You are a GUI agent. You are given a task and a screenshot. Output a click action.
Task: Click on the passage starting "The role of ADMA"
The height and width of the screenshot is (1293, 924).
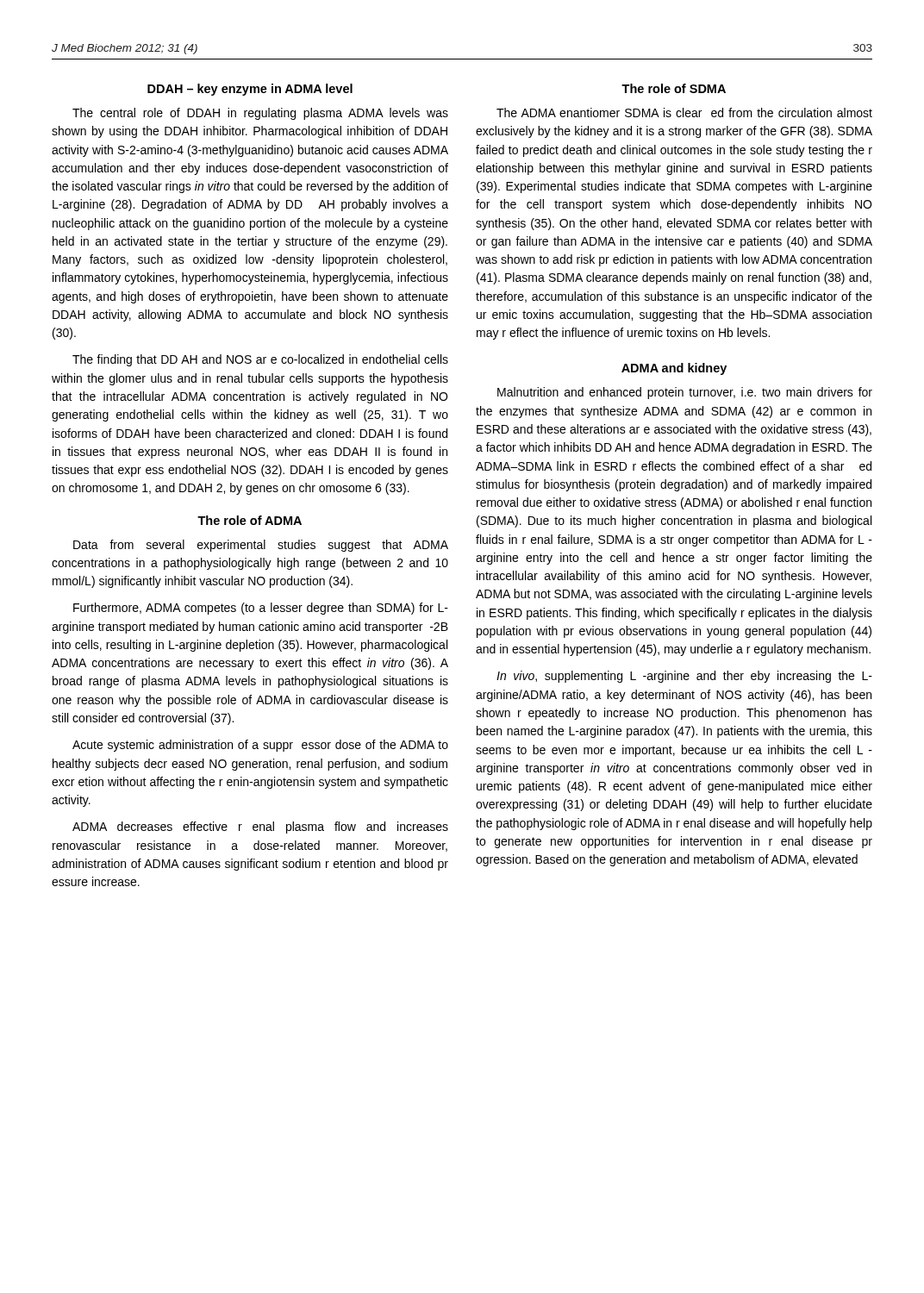(250, 520)
